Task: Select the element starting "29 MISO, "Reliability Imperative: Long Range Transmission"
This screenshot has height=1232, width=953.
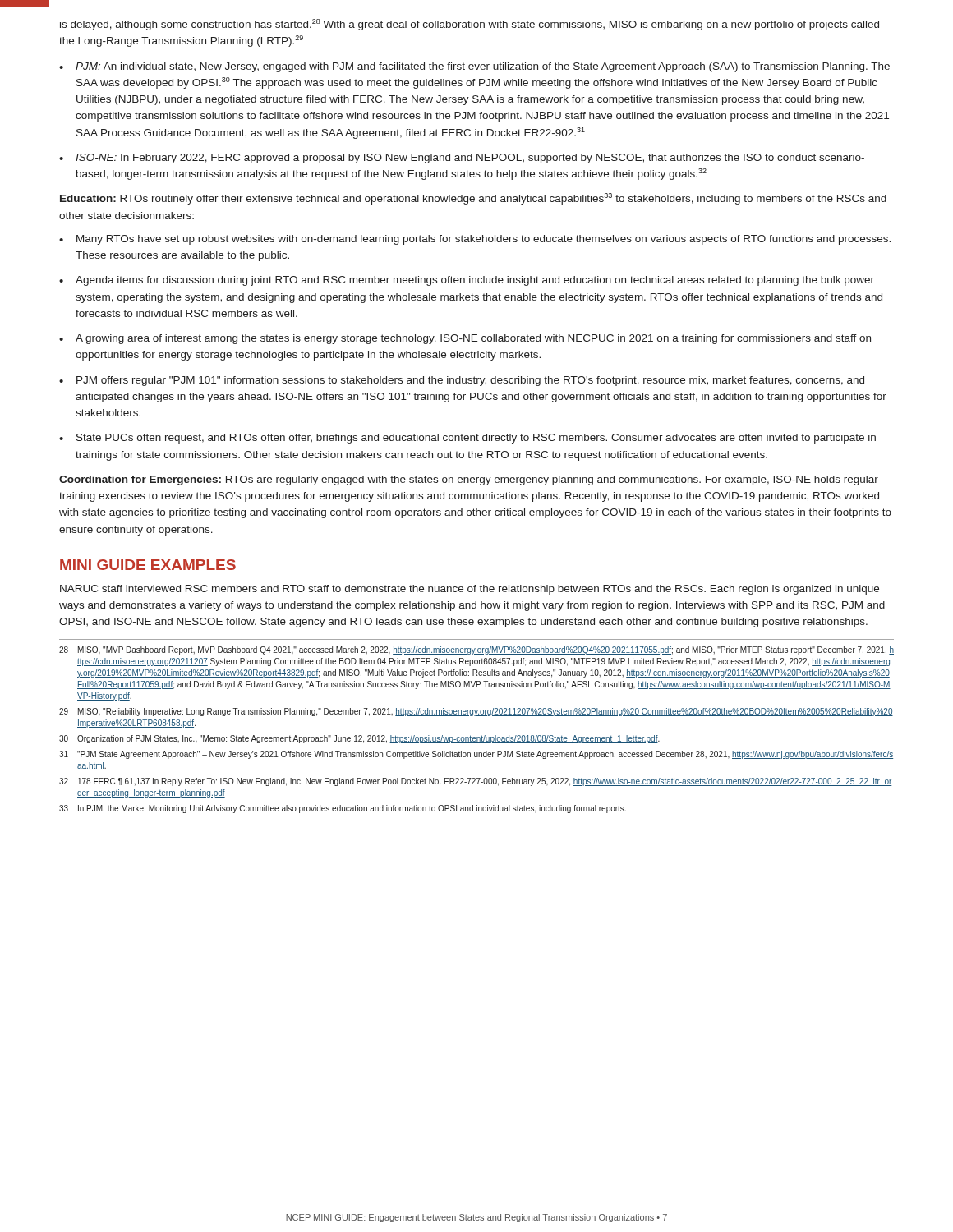Action: tap(476, 717)
